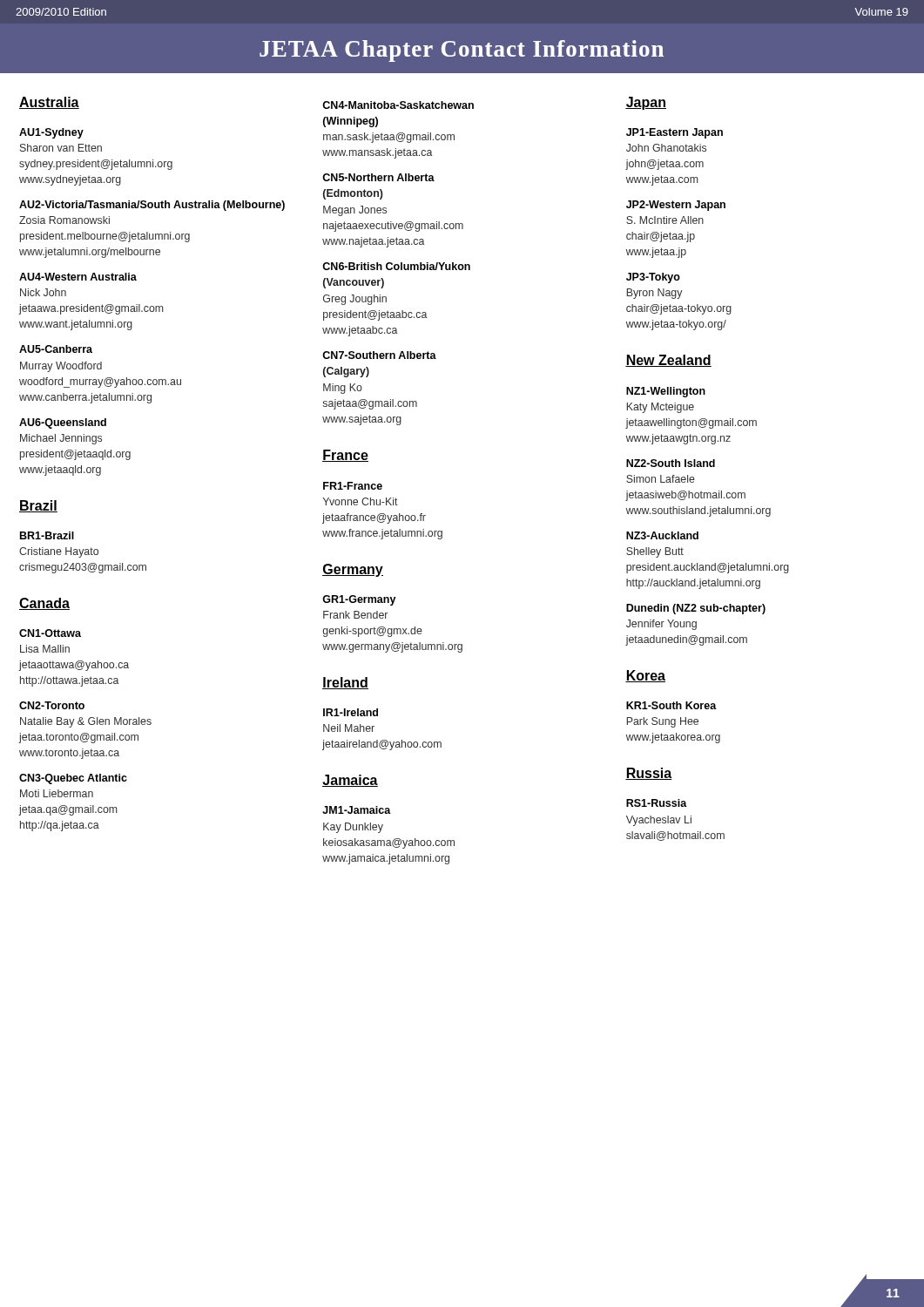
Task: Select the region starting "CN1-Ottawa Lisa Mallin jetaaottawa@yahoo.ca http://ottawa.jetaa.ca"
Action: click(50, 633)
